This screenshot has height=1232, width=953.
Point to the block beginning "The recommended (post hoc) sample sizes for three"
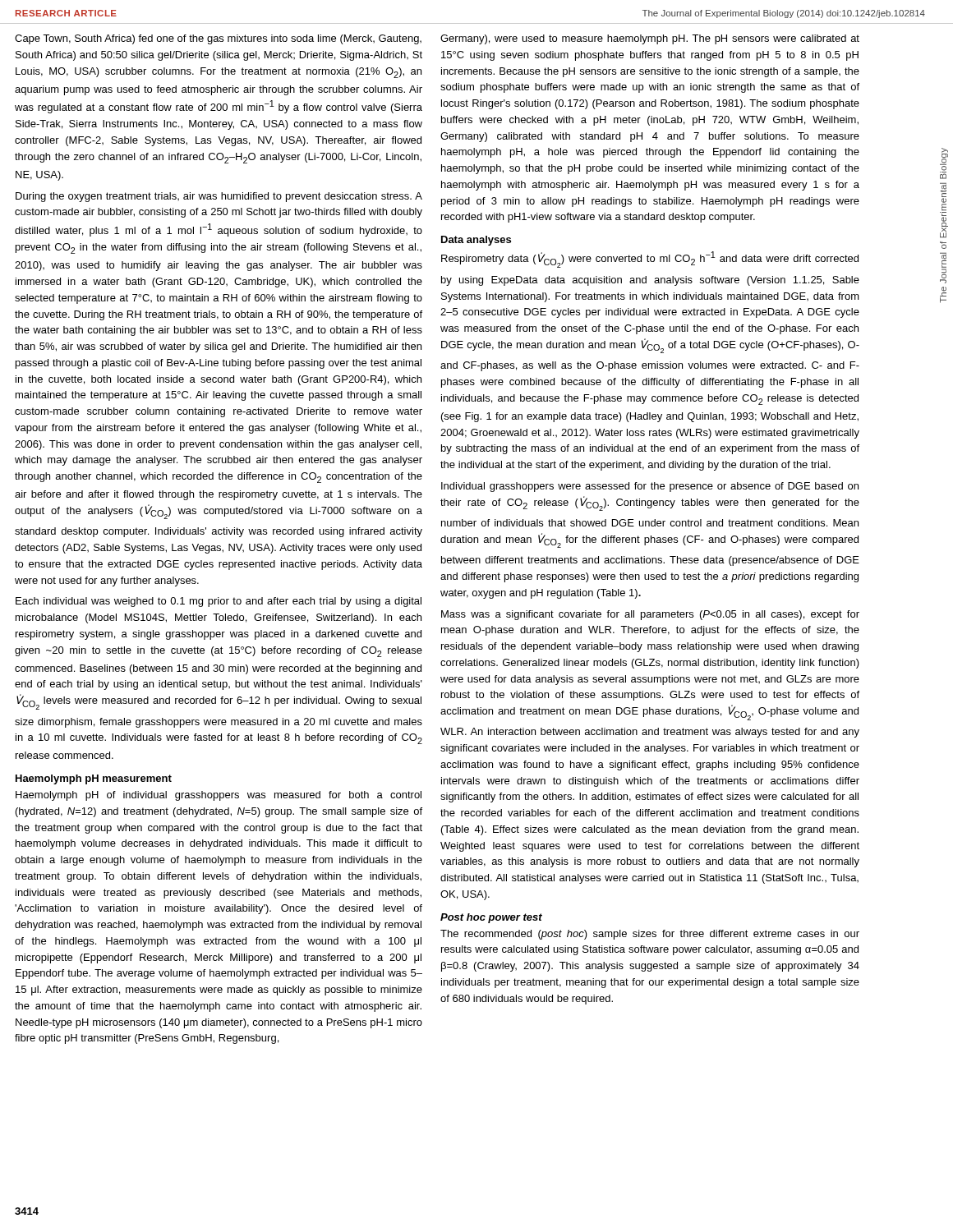coord(650,966)
